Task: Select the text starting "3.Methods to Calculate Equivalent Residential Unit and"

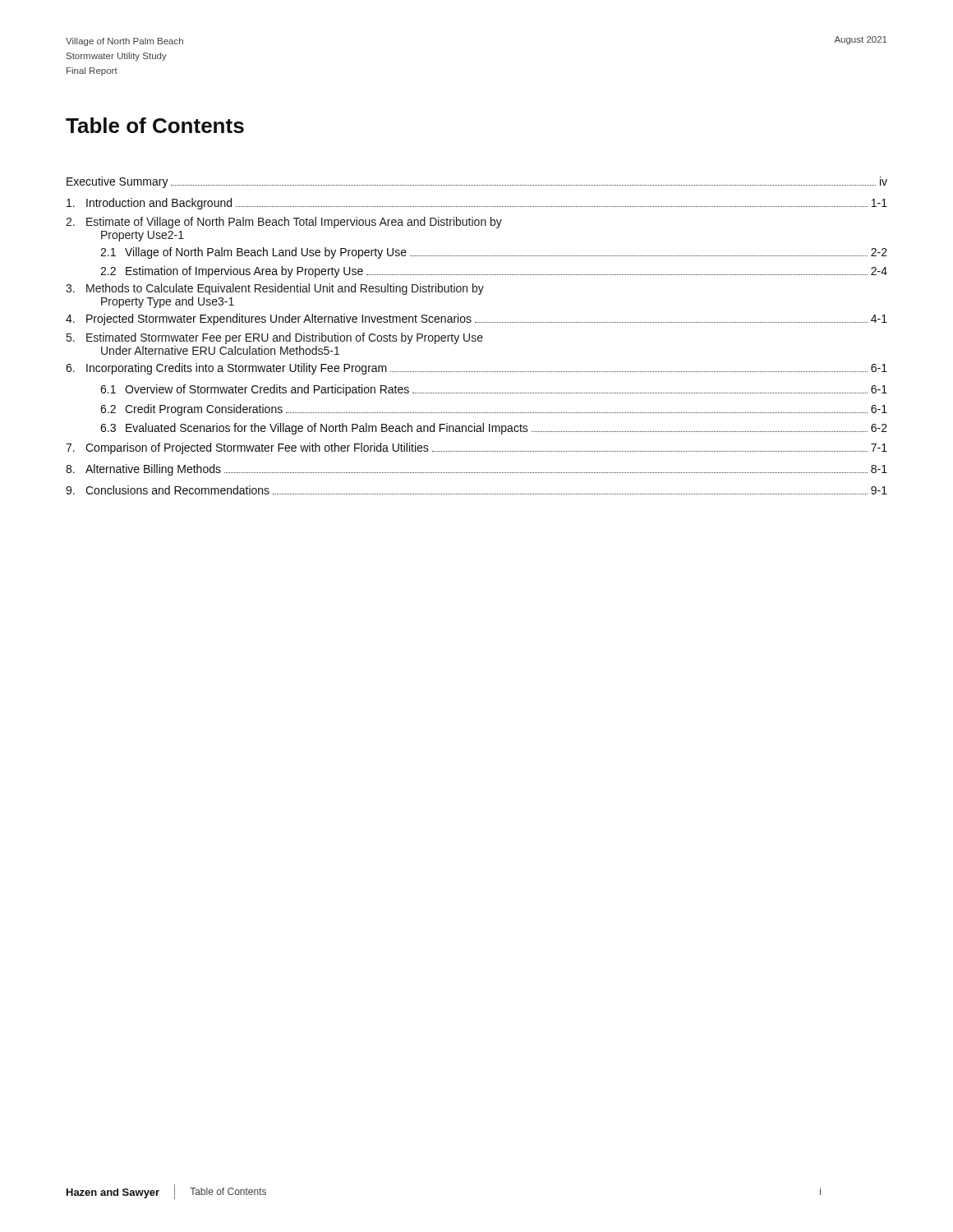Action: coord(476,295)
